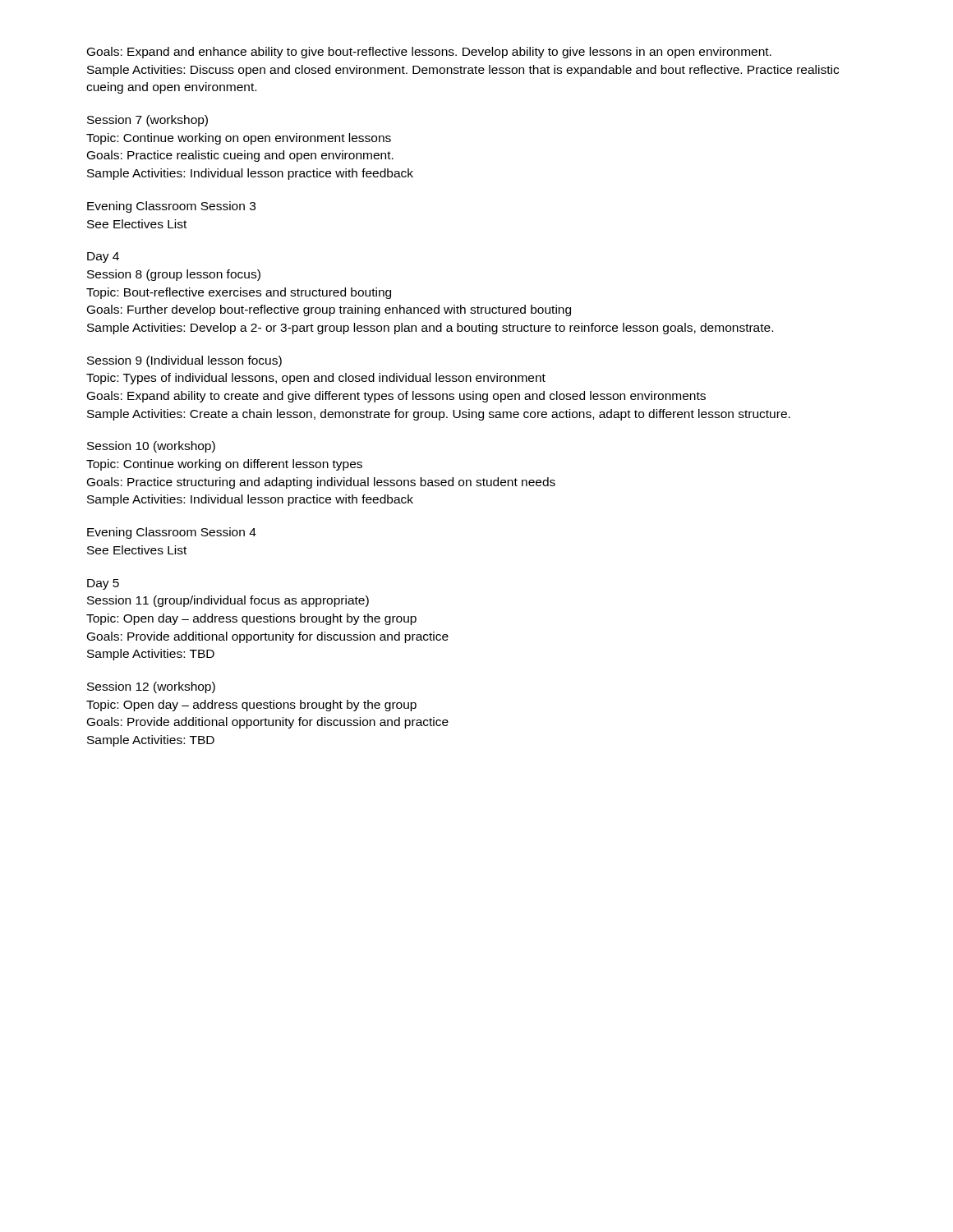Navigate to the region starting "Session 12 (workshop) Topic: Open"

pos(151,687)
